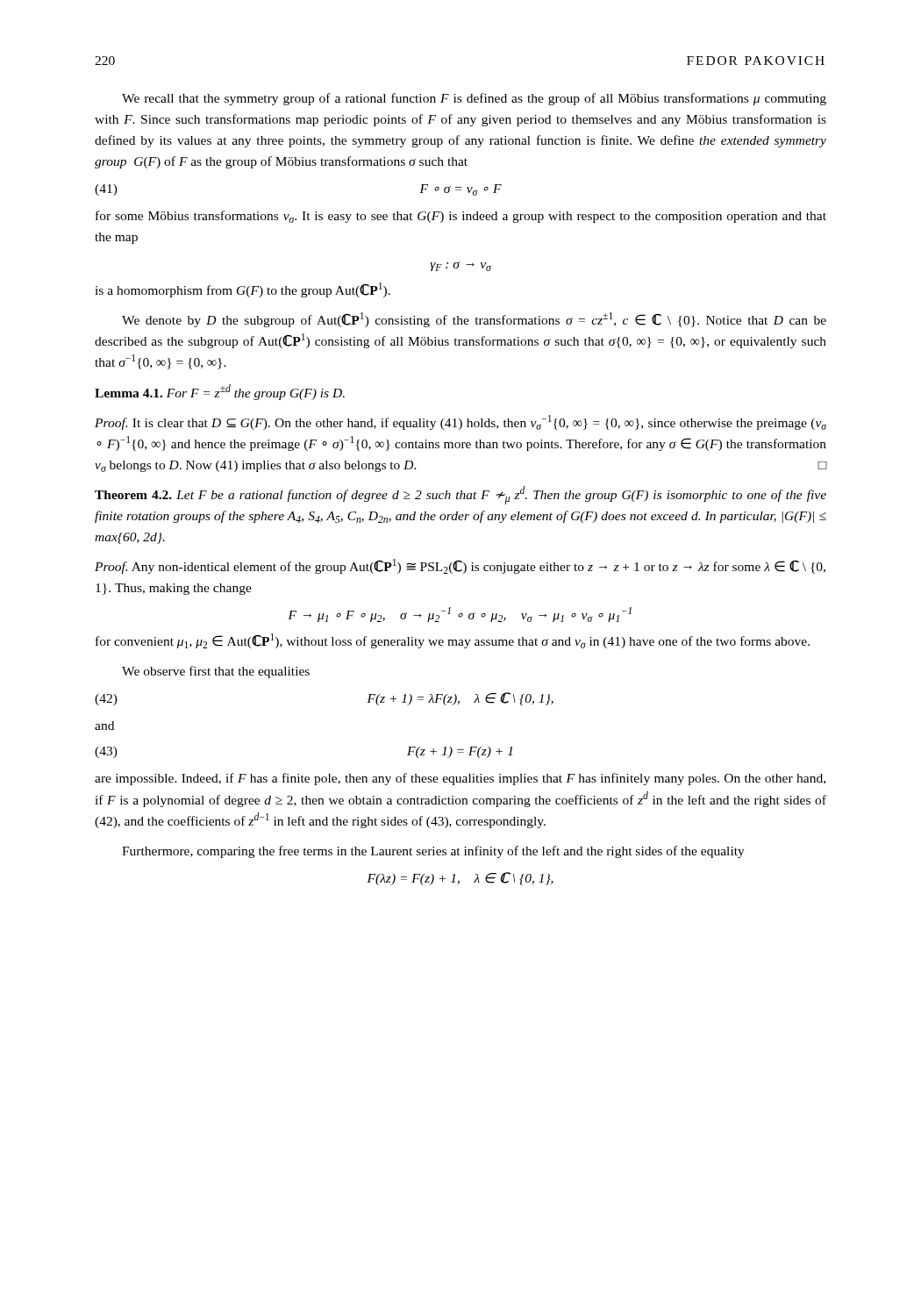This screenshot has width=921, height=1316.
Task: Locate the formula that opens with "F(λz) = F(z) + 1, λ"
Action: 460,878
